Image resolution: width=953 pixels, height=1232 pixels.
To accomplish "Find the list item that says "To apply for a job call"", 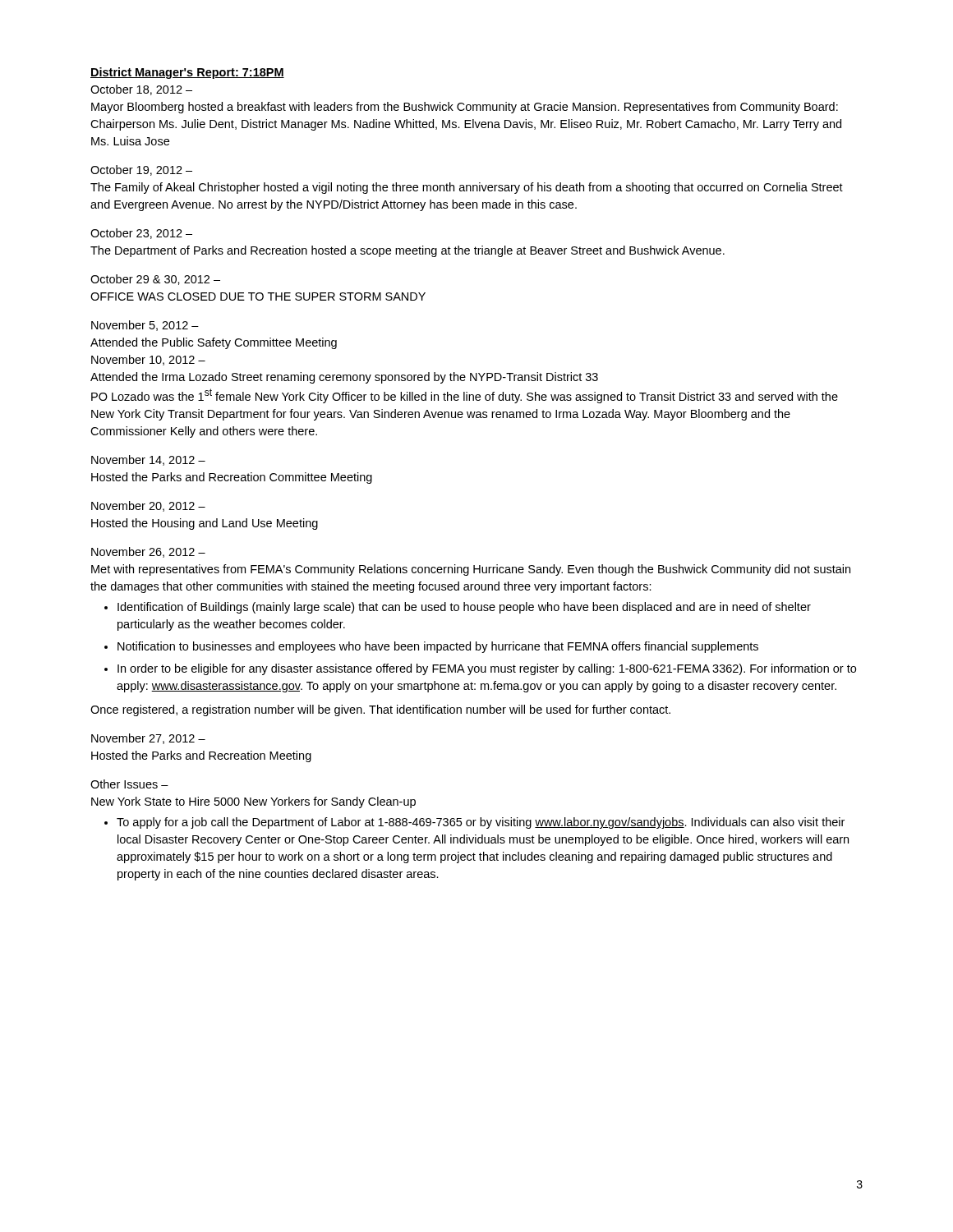I will coord(483,848).
